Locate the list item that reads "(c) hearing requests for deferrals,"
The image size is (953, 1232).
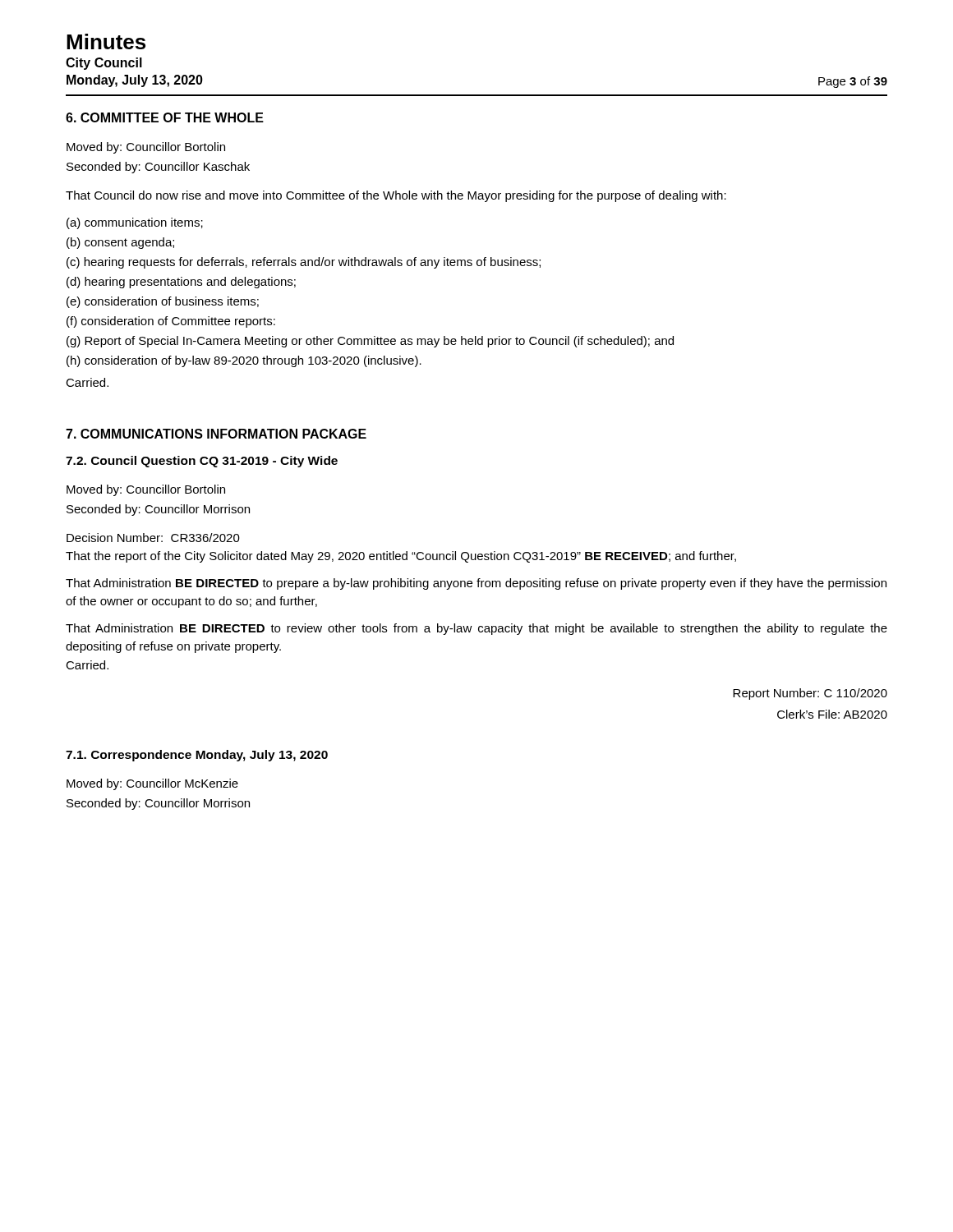coord(304,262)
